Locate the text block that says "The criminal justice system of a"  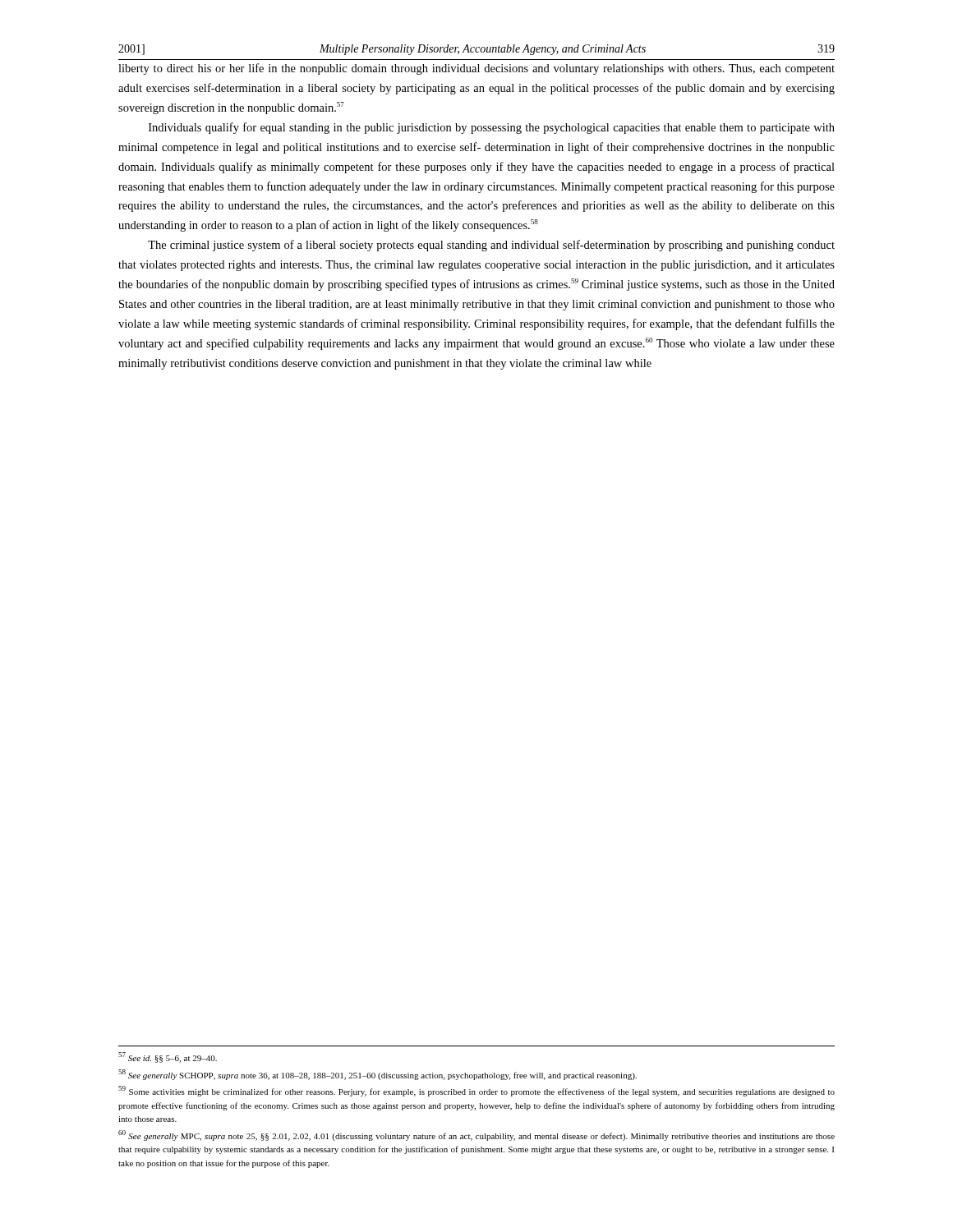(x=476, y=305)
